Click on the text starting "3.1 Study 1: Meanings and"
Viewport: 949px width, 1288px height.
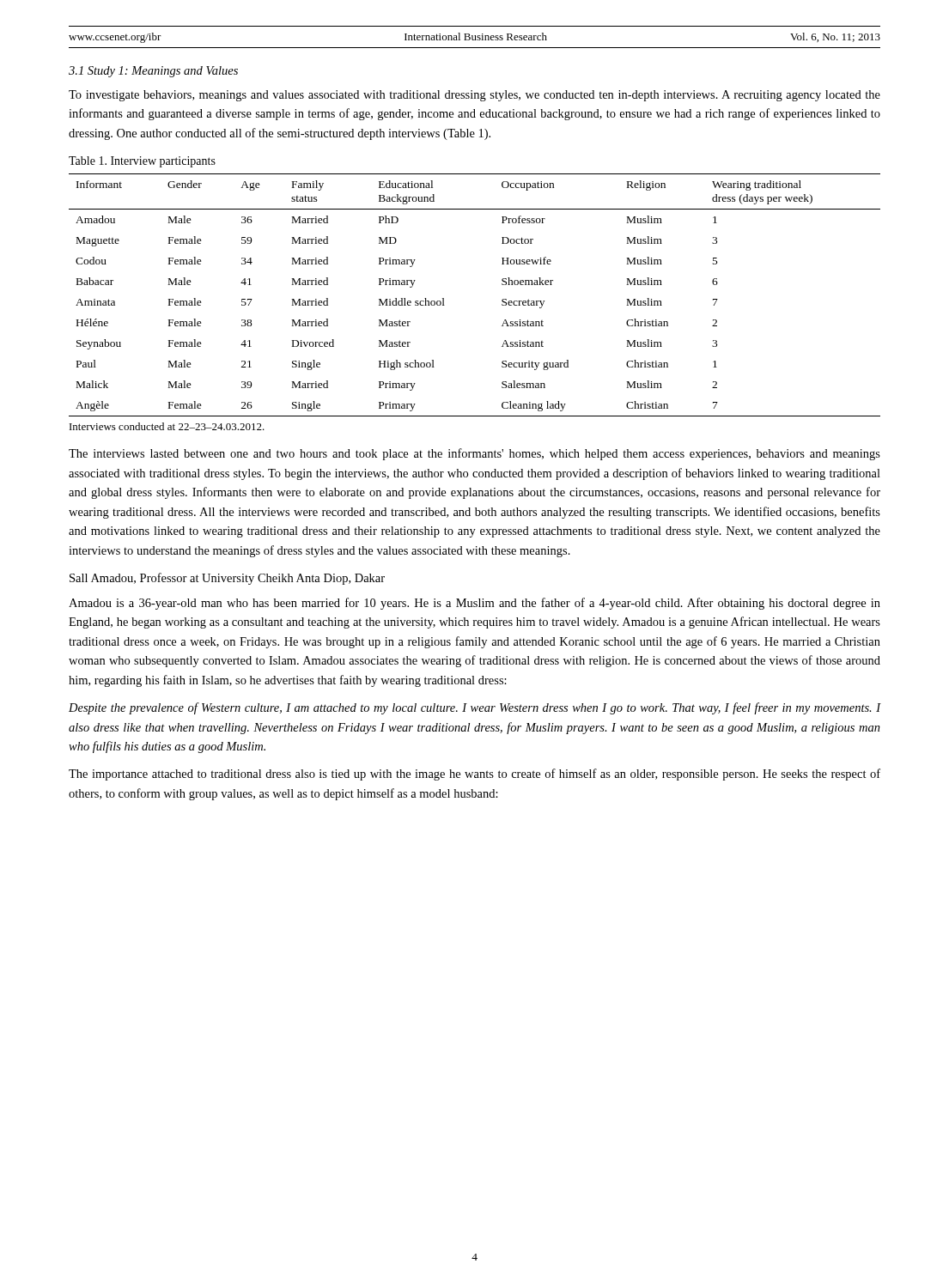point(153,70)
